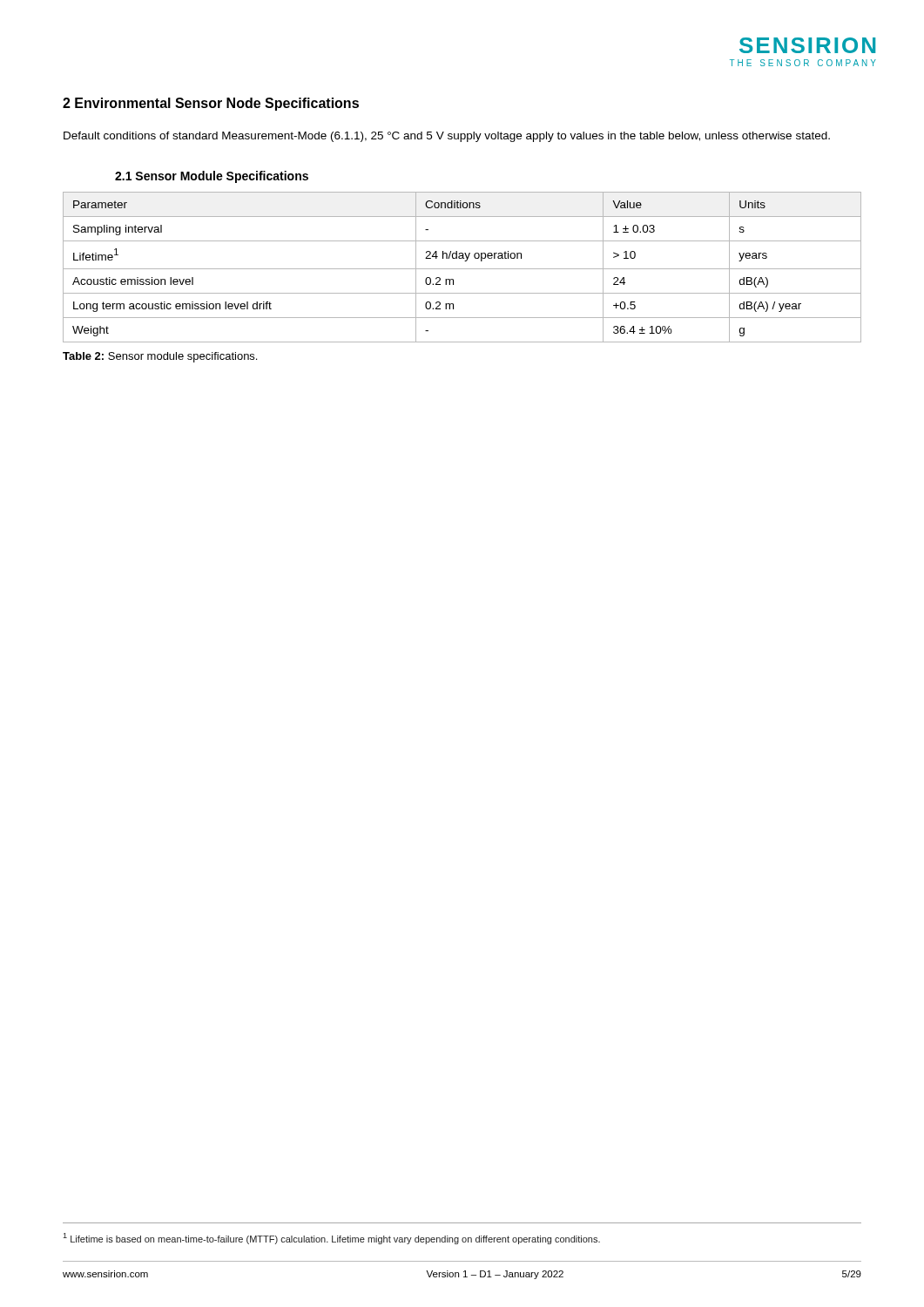
Task: Find the table that mentions "Lifetime 1"
Action: (462, 267)
